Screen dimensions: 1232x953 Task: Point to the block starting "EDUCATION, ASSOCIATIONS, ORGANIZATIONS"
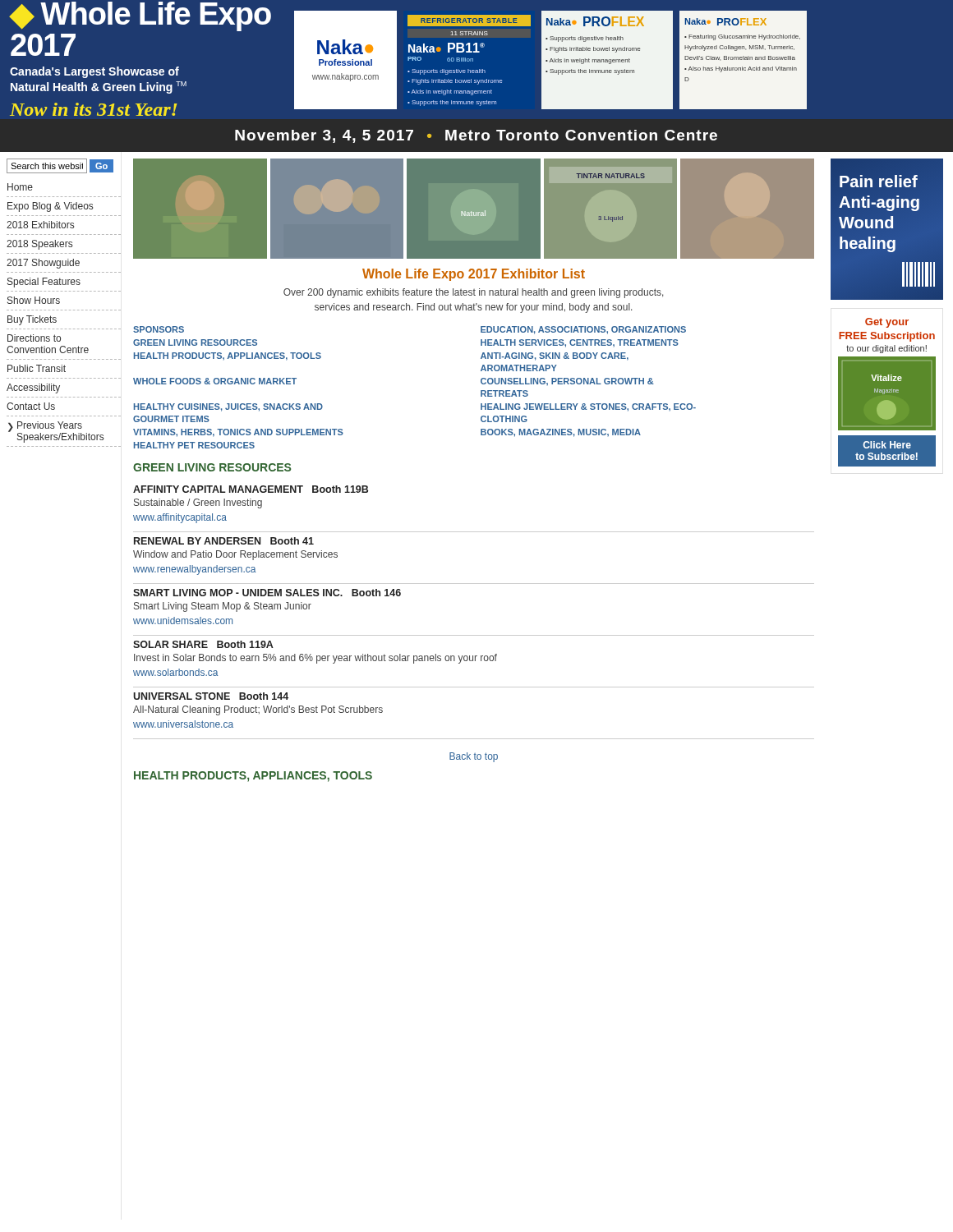point(583,329)
